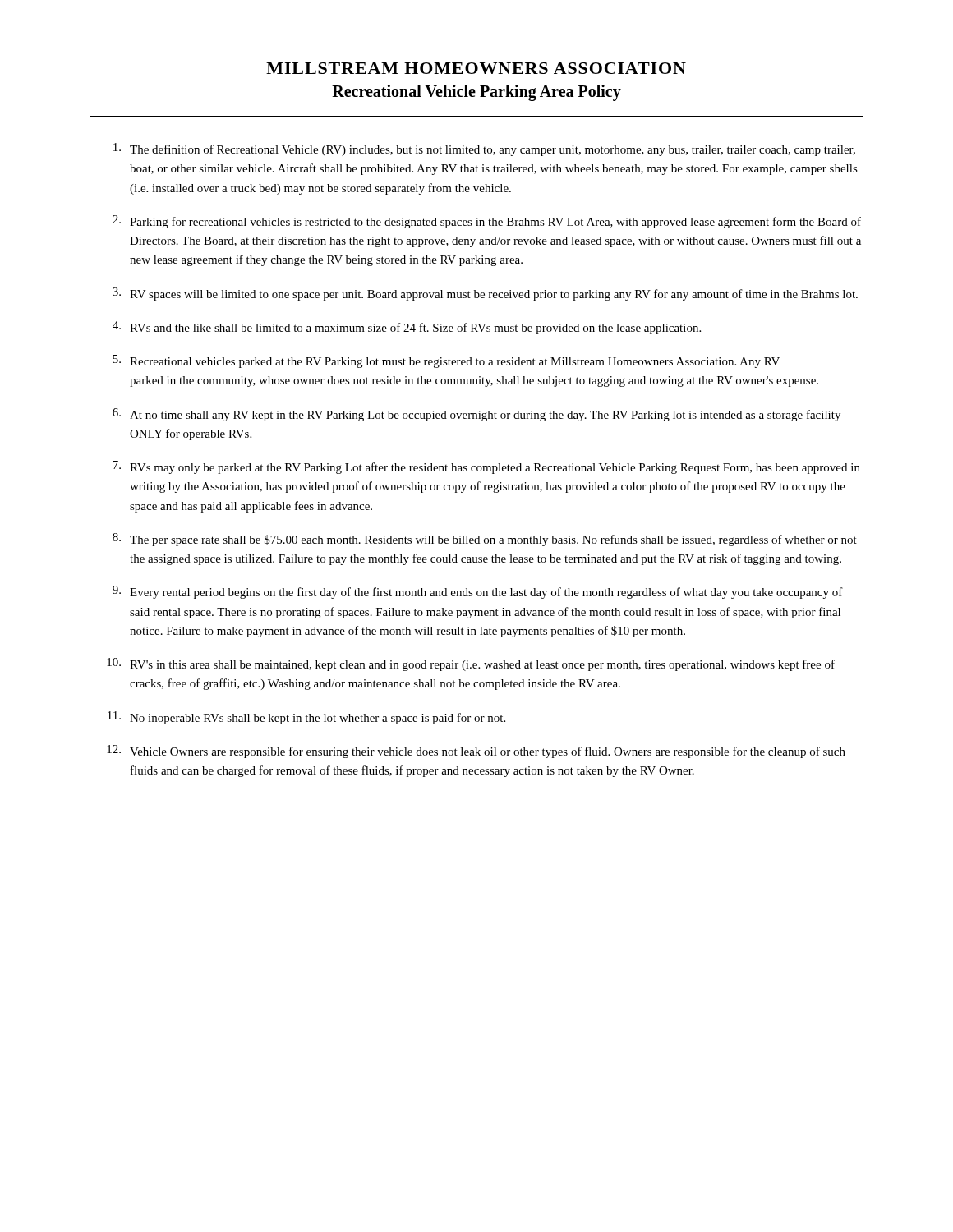
Task: Find the passage starting "3. RV spaces will be"
Action: click(476, 294)
